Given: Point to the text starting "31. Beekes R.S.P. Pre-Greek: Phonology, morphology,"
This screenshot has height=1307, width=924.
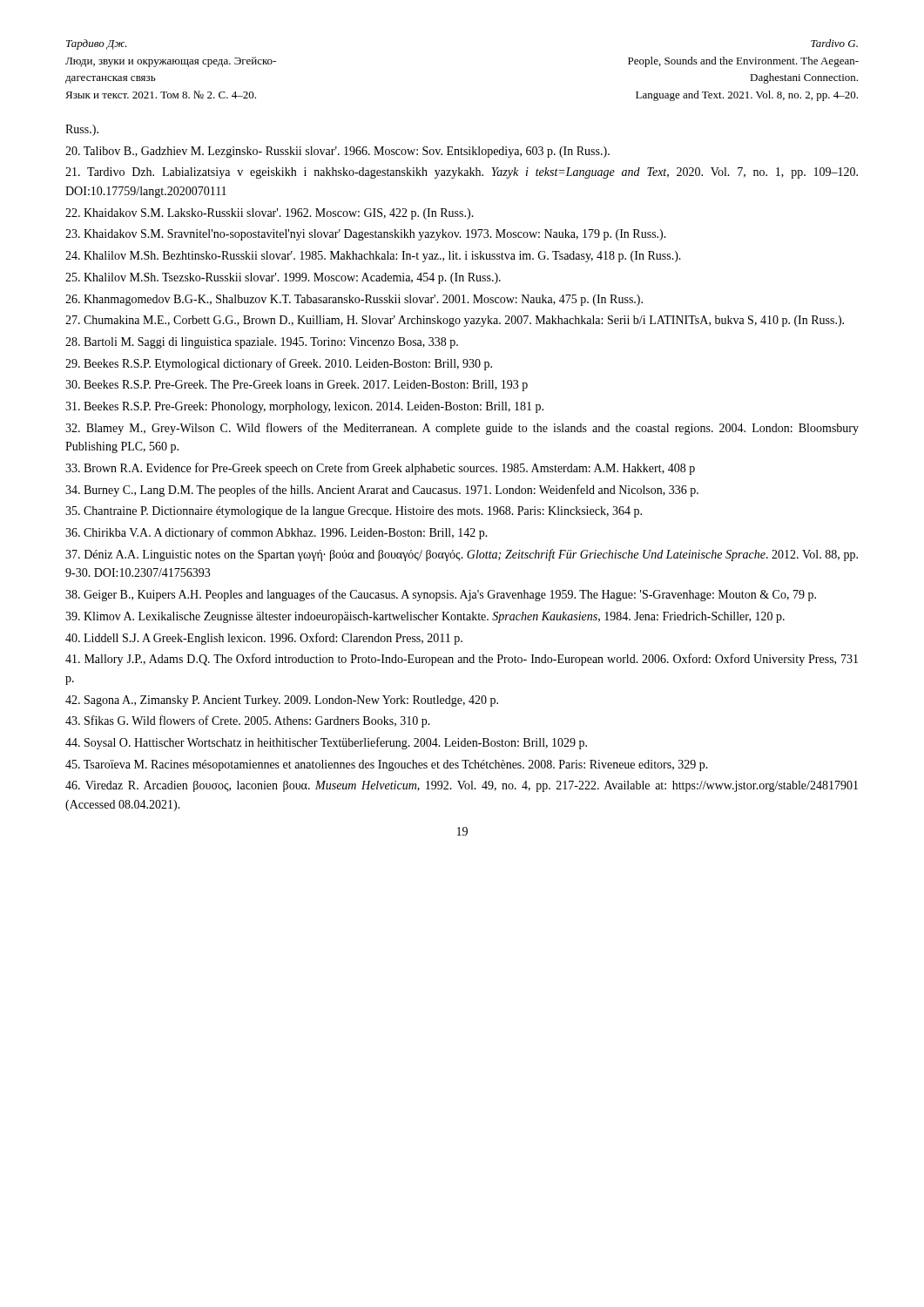Looking at the screenshot, I should [305, 406].
